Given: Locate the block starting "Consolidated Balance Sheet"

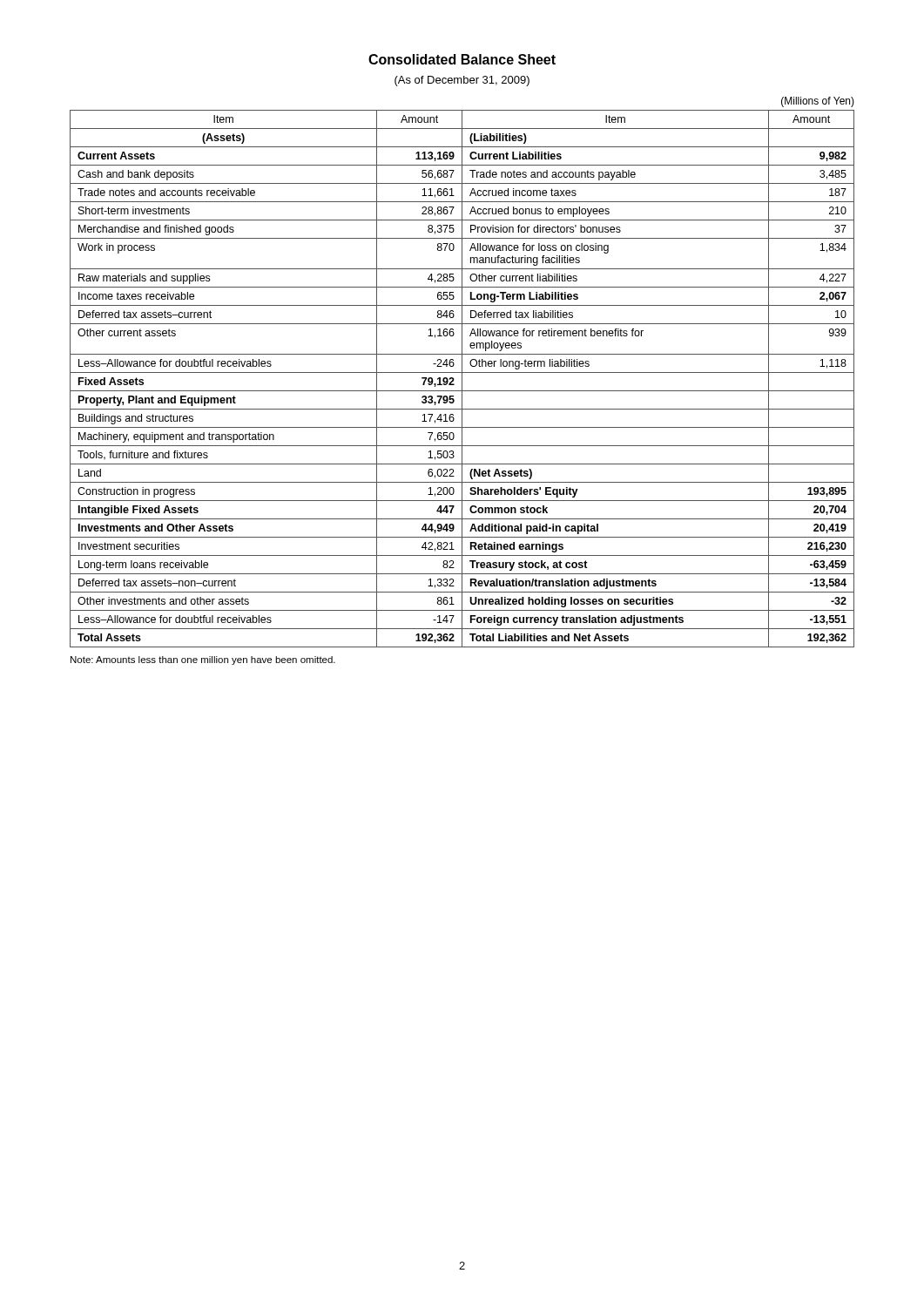Looking at the screenshot, I should 462,60.
